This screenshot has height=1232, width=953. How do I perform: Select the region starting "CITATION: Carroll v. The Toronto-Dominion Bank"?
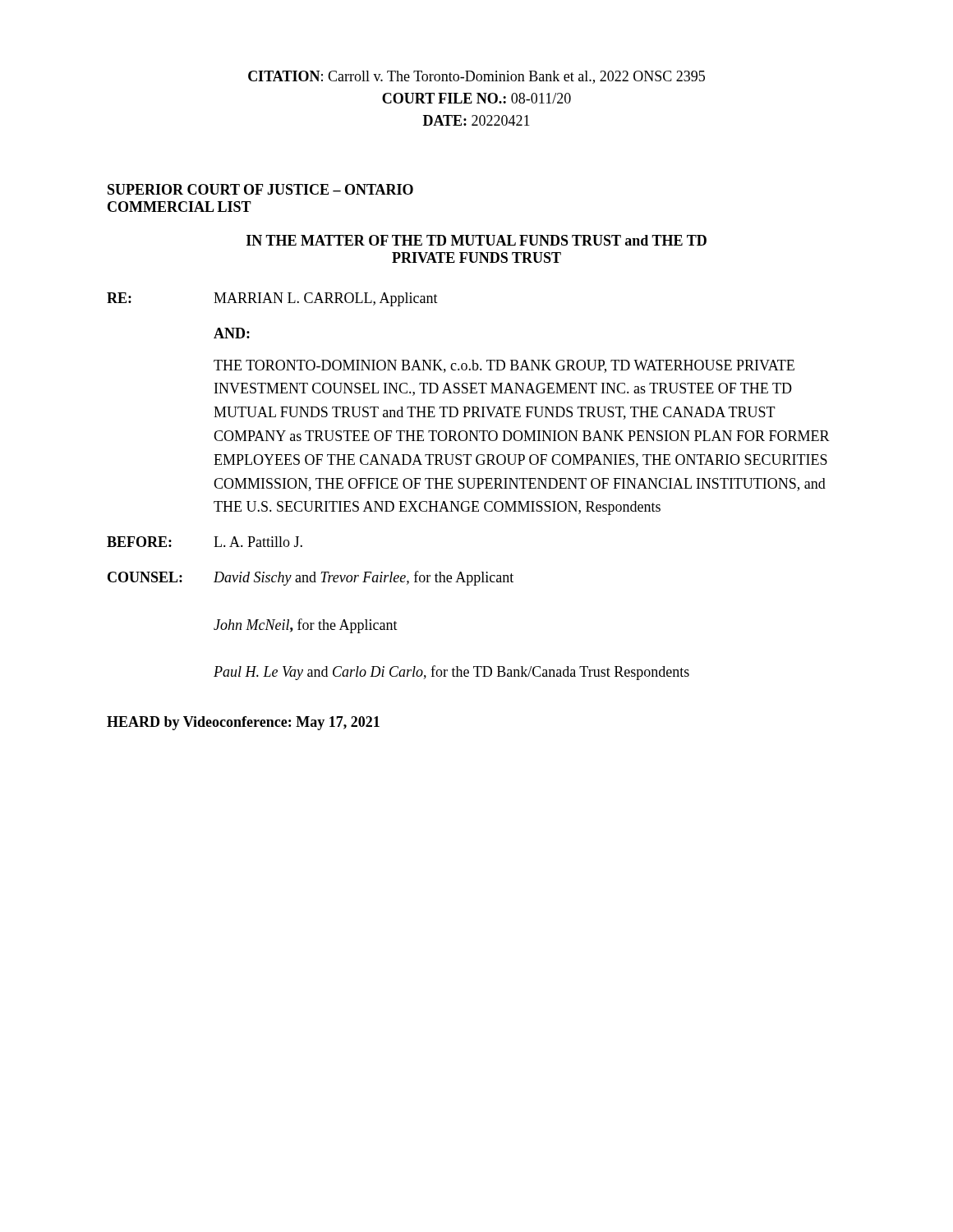coord(476,99)
